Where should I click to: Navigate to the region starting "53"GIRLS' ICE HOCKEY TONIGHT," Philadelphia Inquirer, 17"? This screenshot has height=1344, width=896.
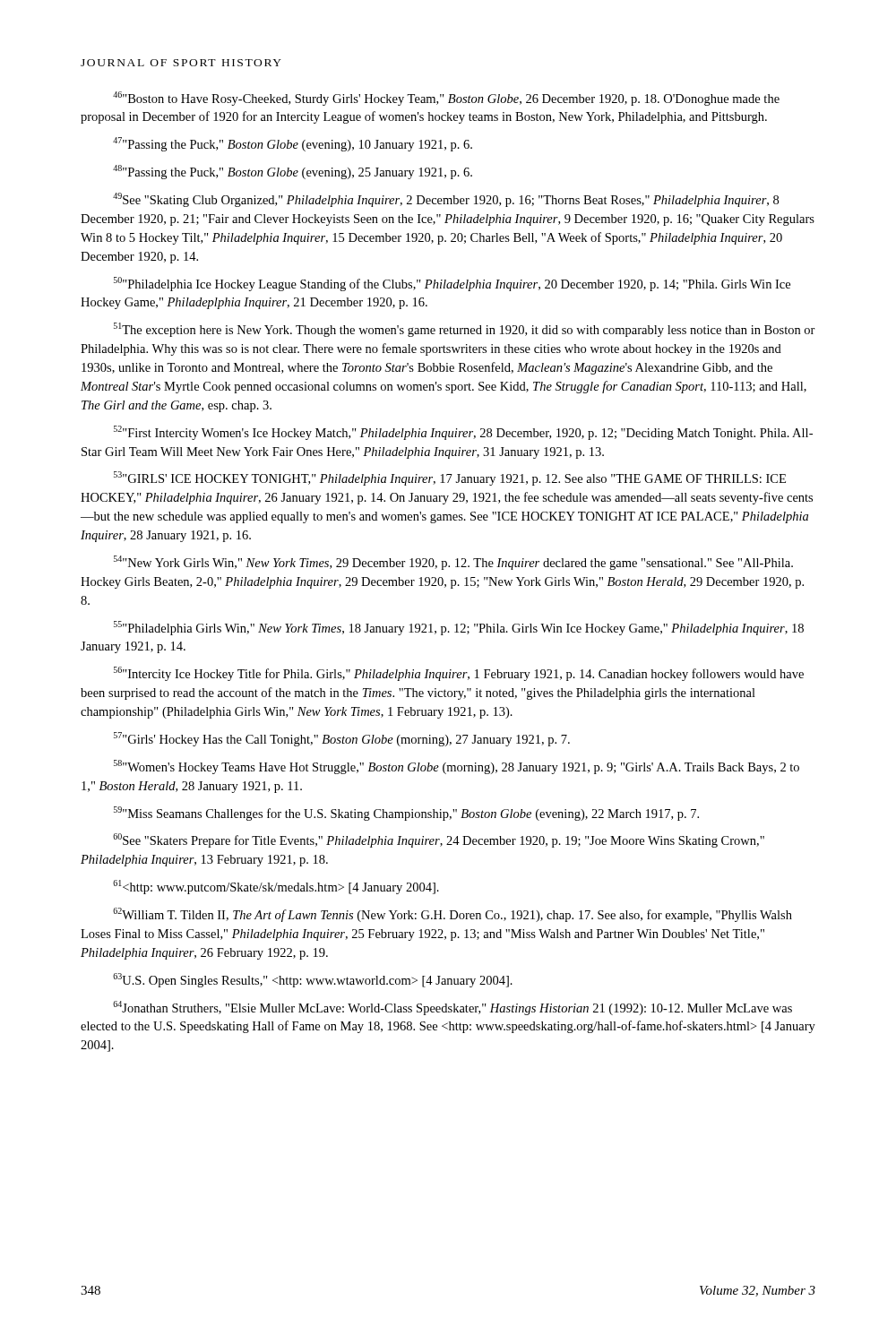click(447, 506)
